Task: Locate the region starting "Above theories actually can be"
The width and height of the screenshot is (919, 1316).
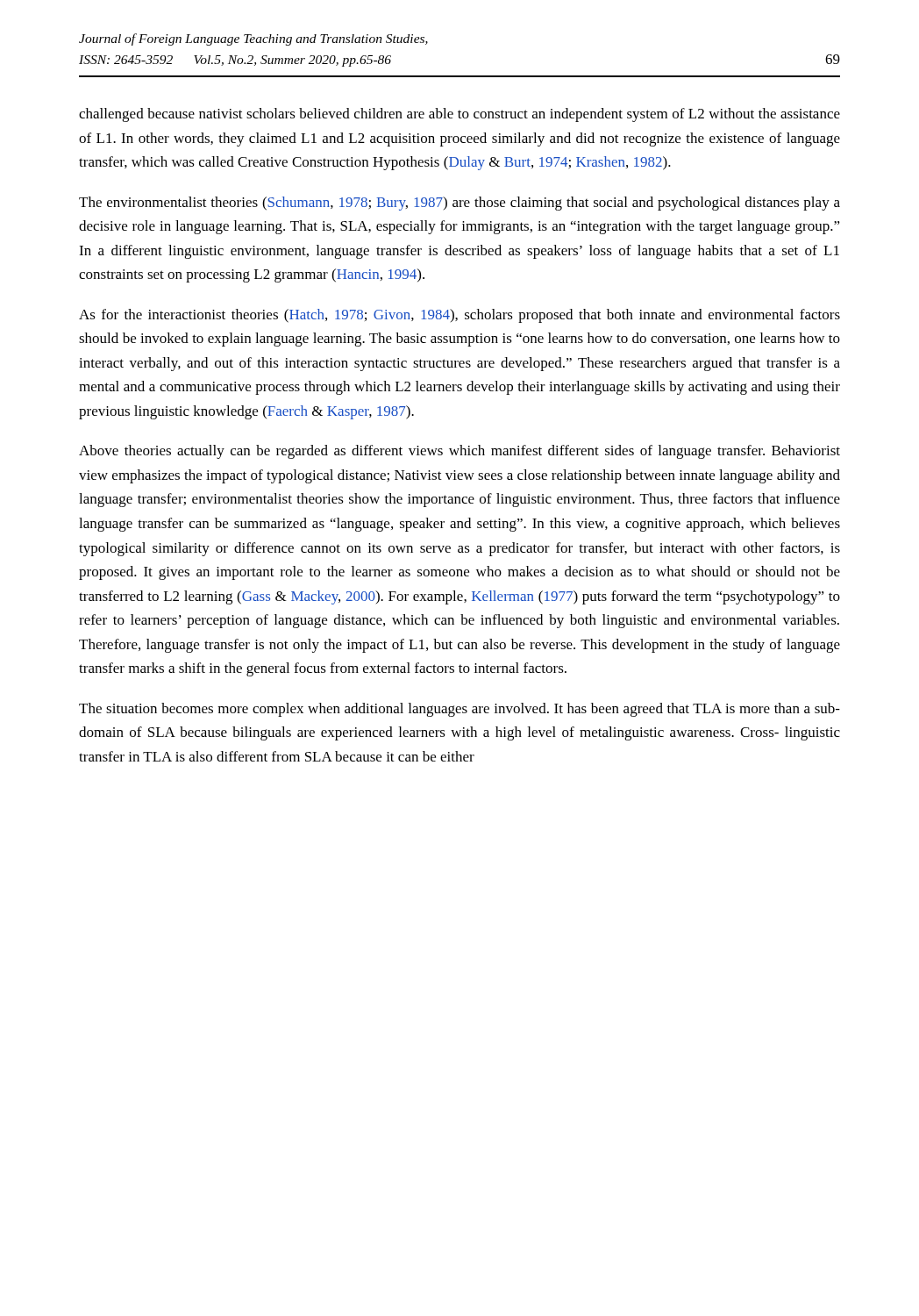Action: point(460,560)
